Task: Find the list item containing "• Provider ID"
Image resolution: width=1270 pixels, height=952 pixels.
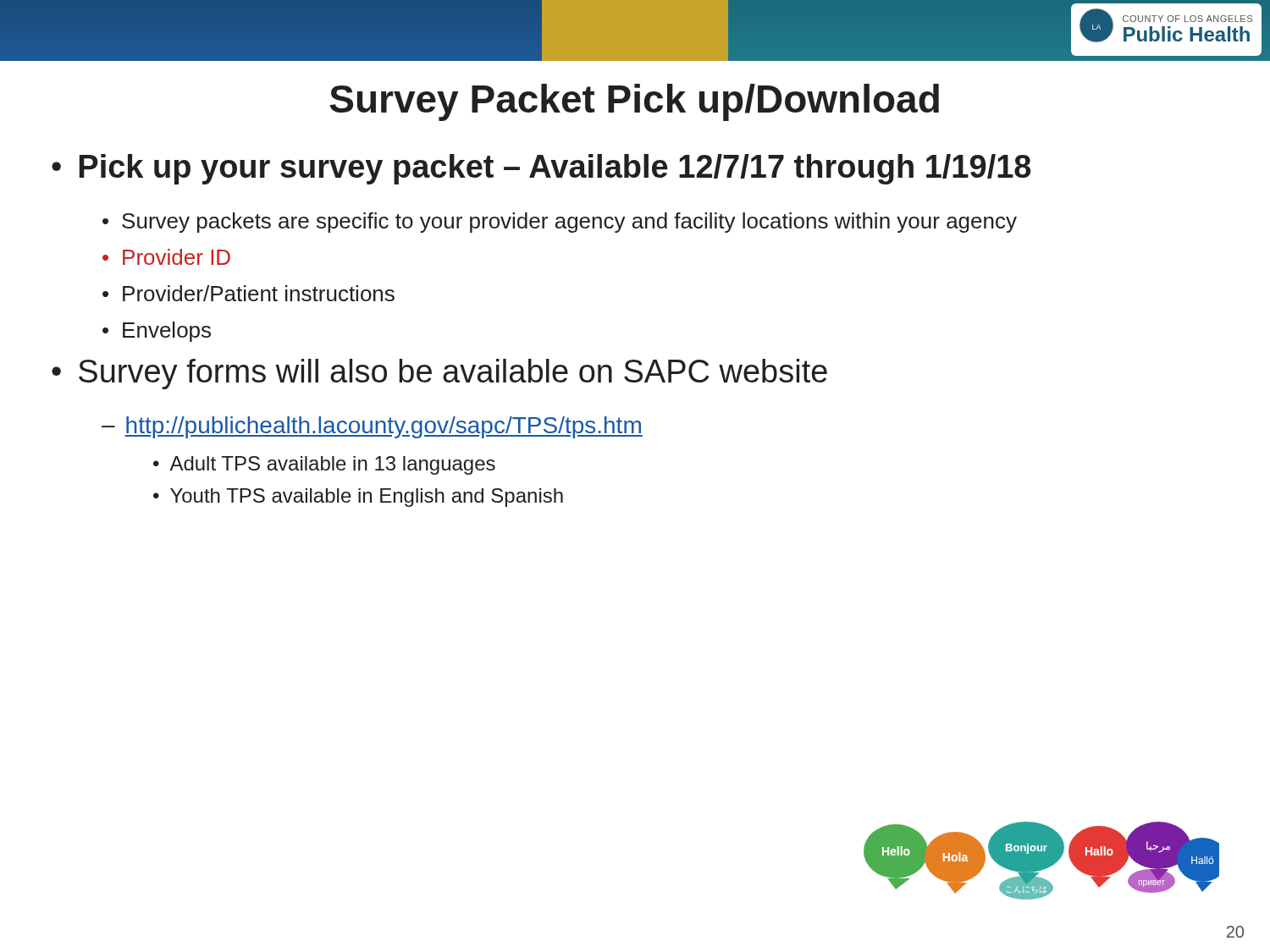Action: [x=166, y=257]
